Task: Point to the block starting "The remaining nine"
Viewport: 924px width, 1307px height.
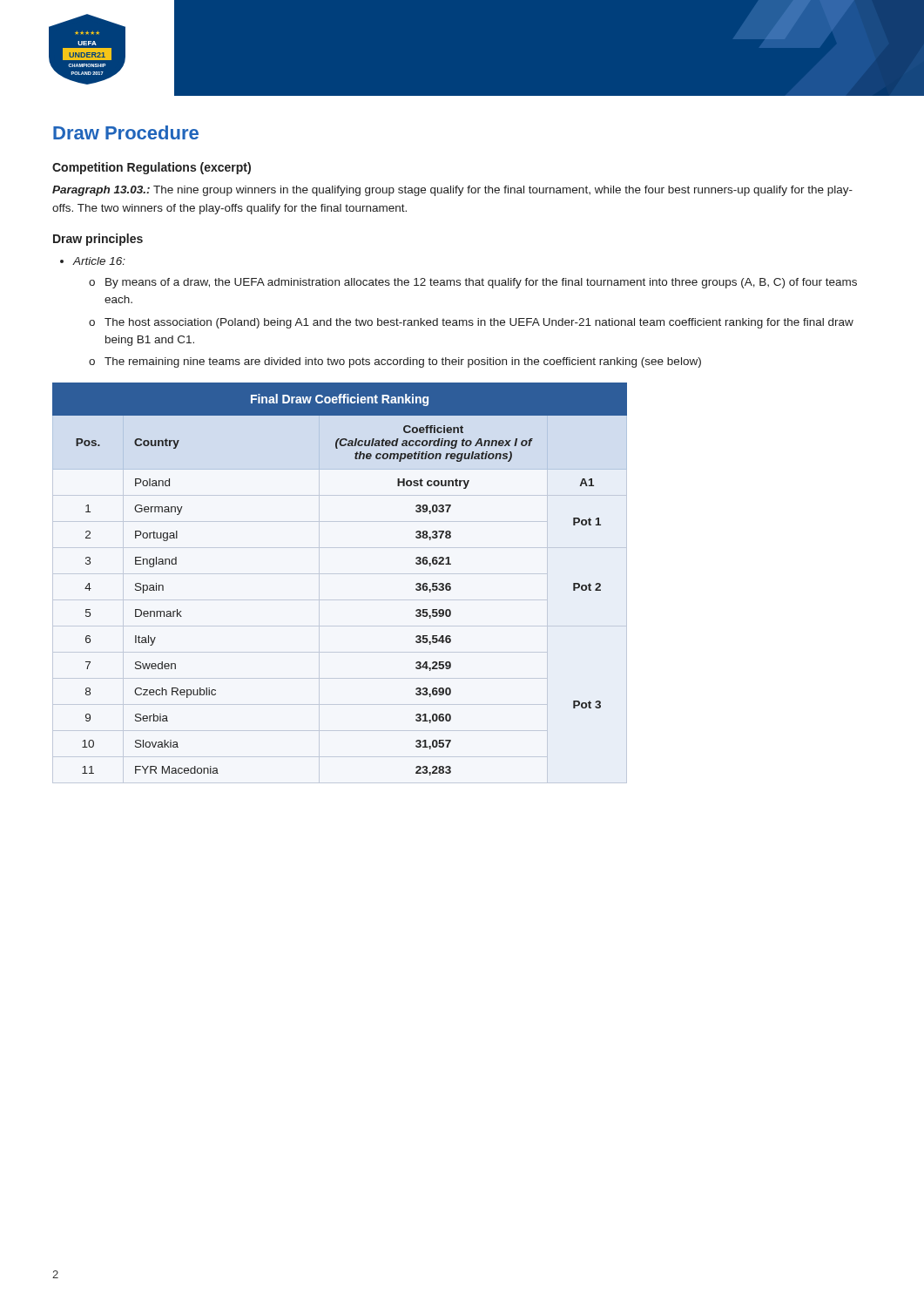Action: coord(403,361)
